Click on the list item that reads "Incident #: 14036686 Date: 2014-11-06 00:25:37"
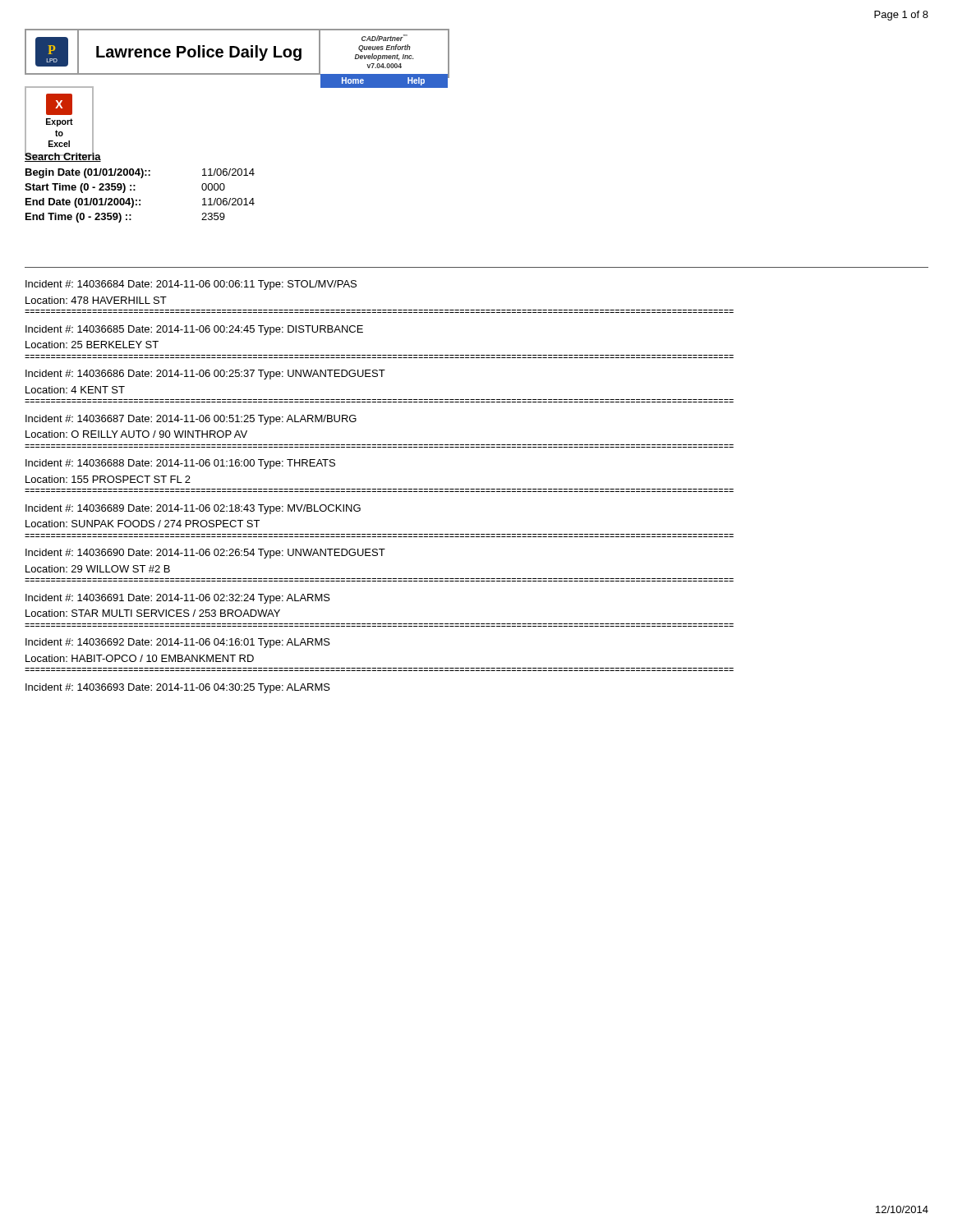This screenshot has height=1232, width=953. click(x=205, y=381)
